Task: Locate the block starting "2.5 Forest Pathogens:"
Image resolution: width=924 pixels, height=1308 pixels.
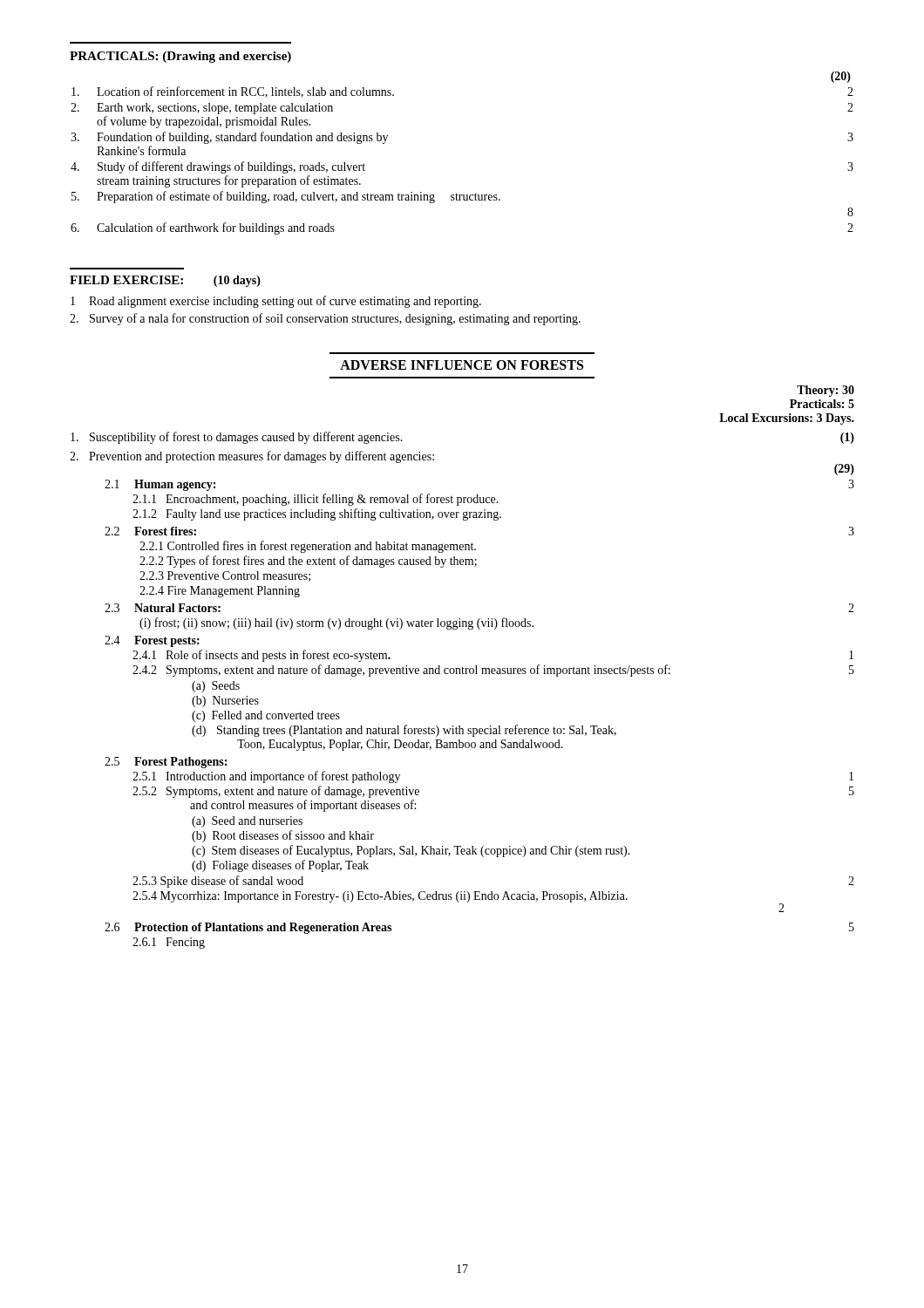Action: [166, 762]
